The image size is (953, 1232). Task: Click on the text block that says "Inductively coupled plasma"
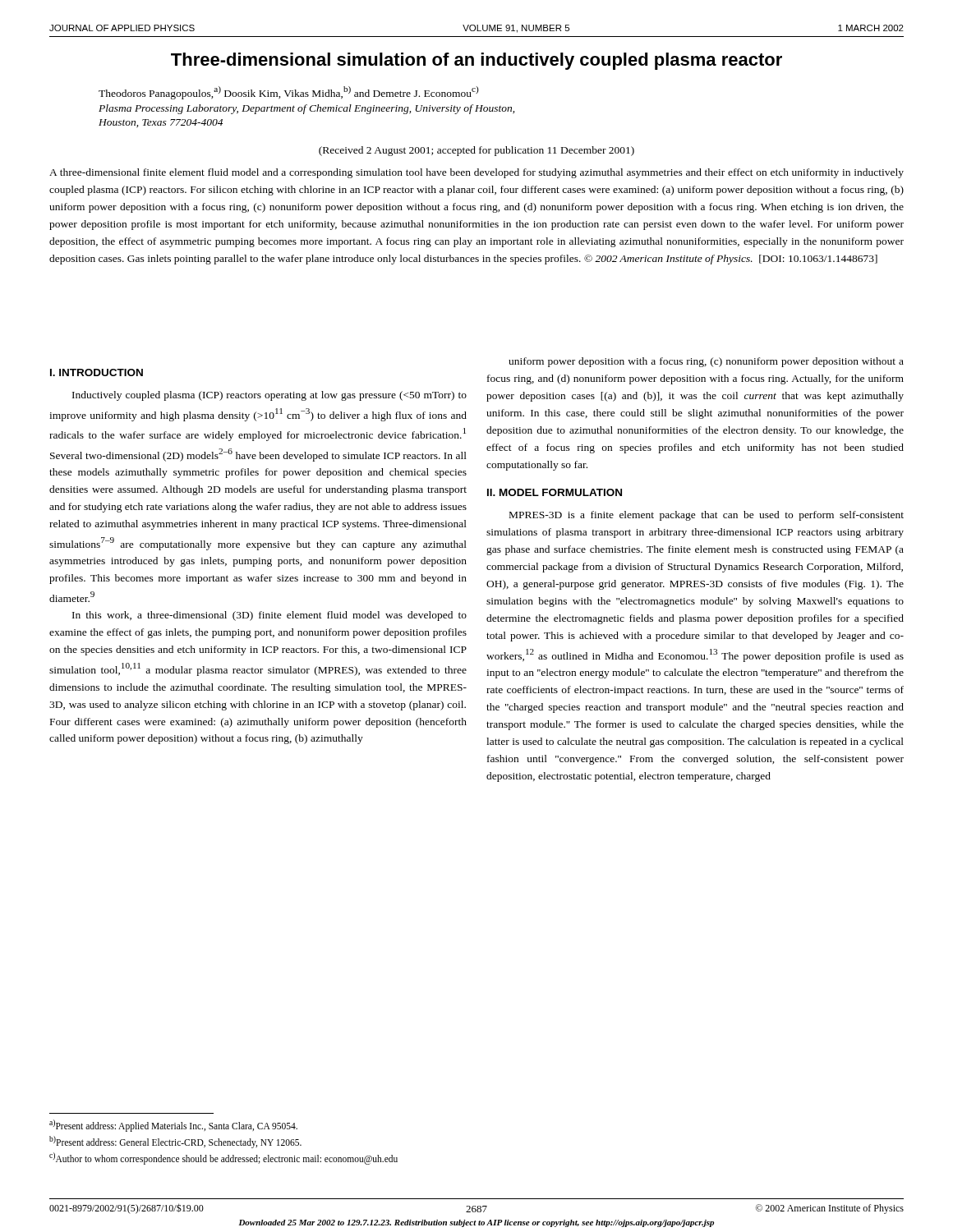point(258,567)
